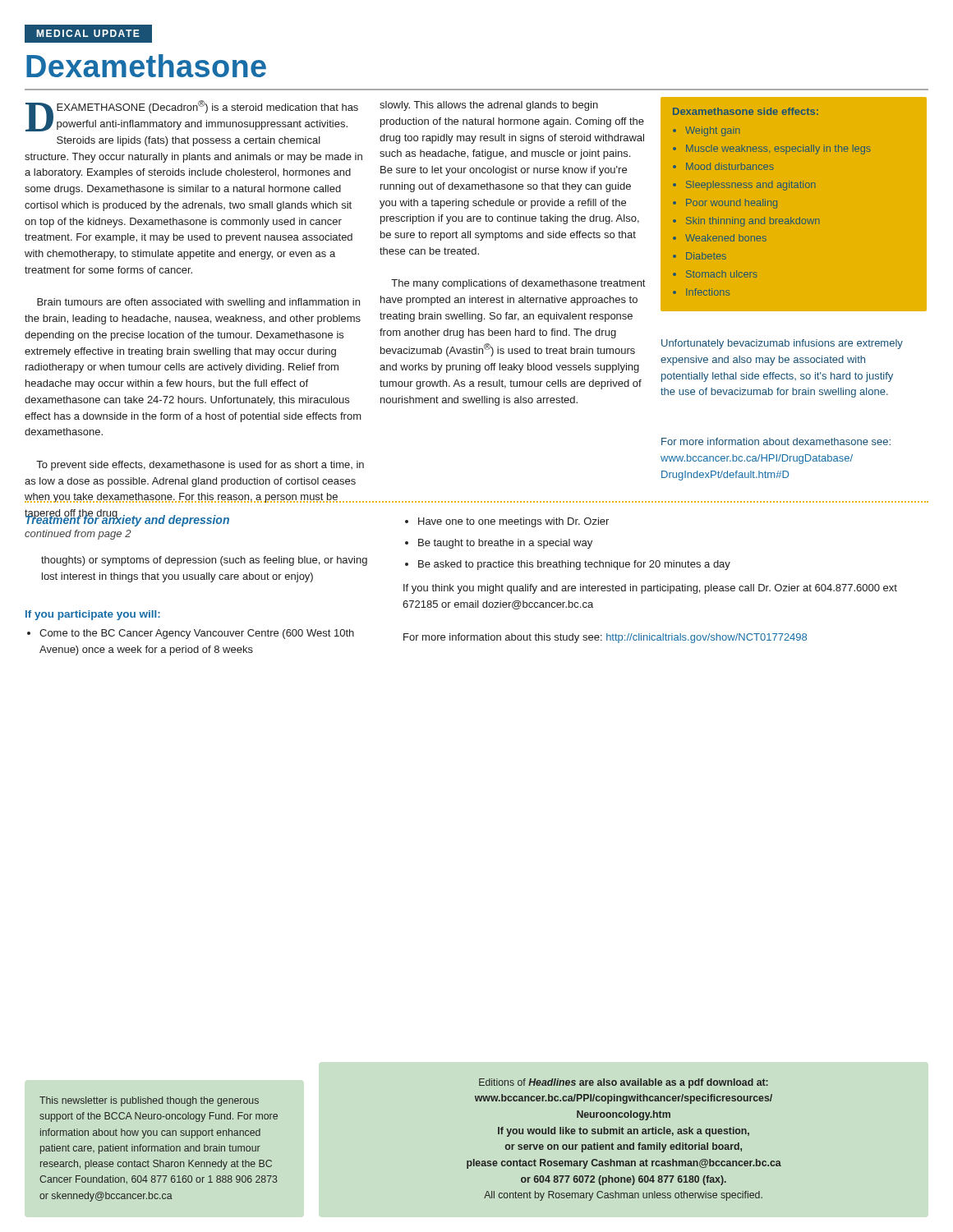Find the text block that says "Editions of Headlines are also available"
Viewport: 953px width, 1232px height.
tap(624, 1139)
